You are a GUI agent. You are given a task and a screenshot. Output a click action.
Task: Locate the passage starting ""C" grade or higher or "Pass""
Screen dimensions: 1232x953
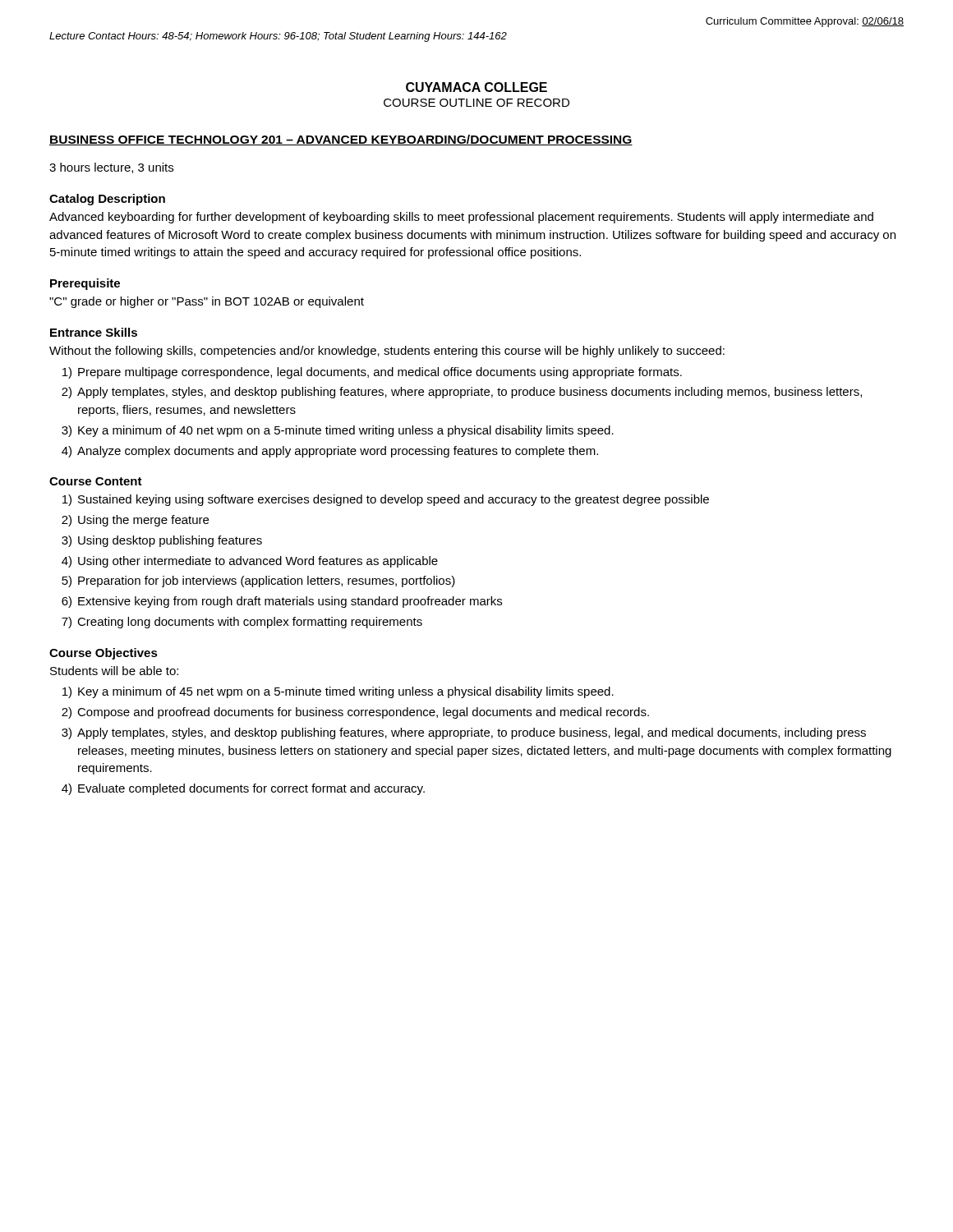click(x=207, y=301)
